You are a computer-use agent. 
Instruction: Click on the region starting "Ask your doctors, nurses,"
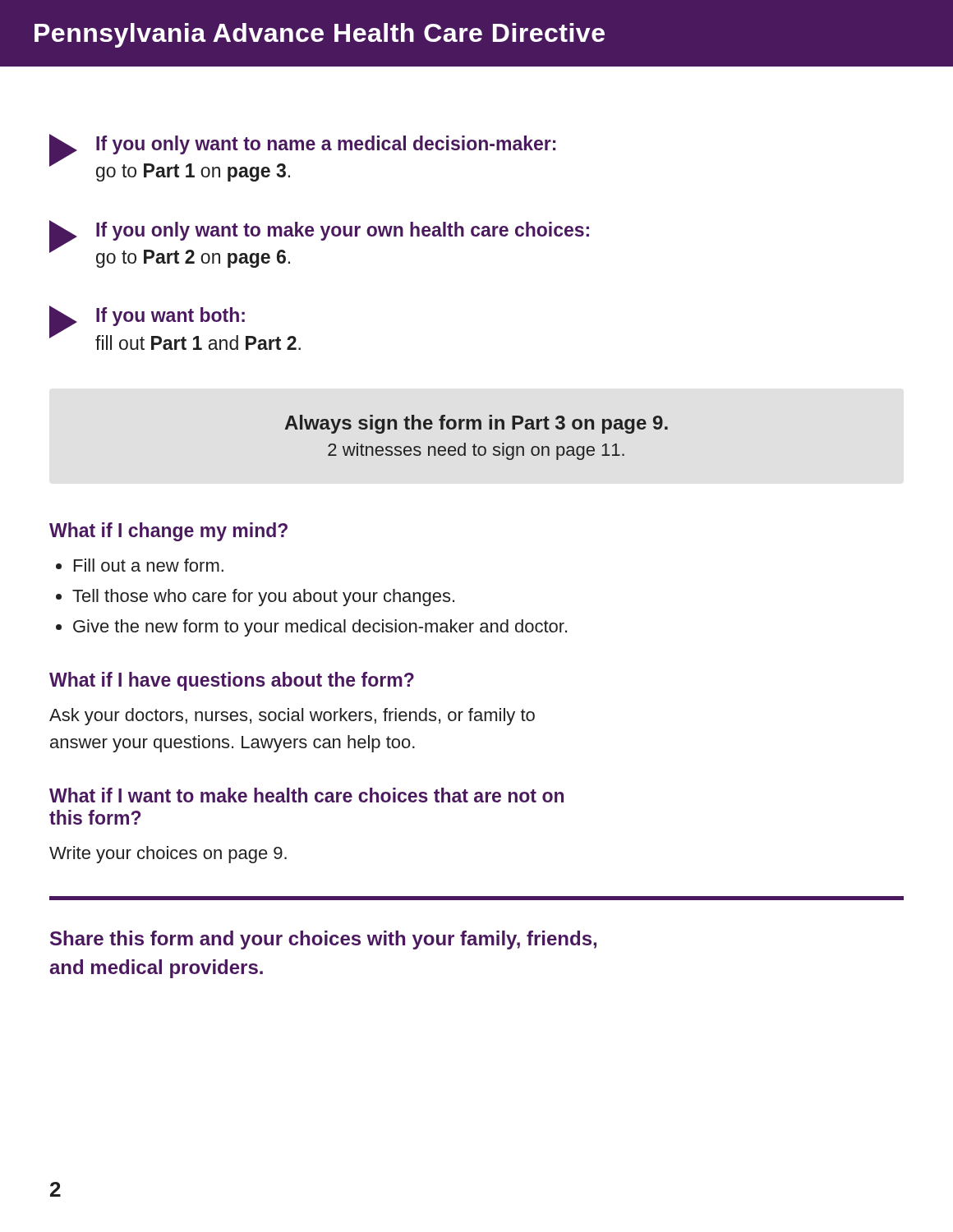(292, 729)
